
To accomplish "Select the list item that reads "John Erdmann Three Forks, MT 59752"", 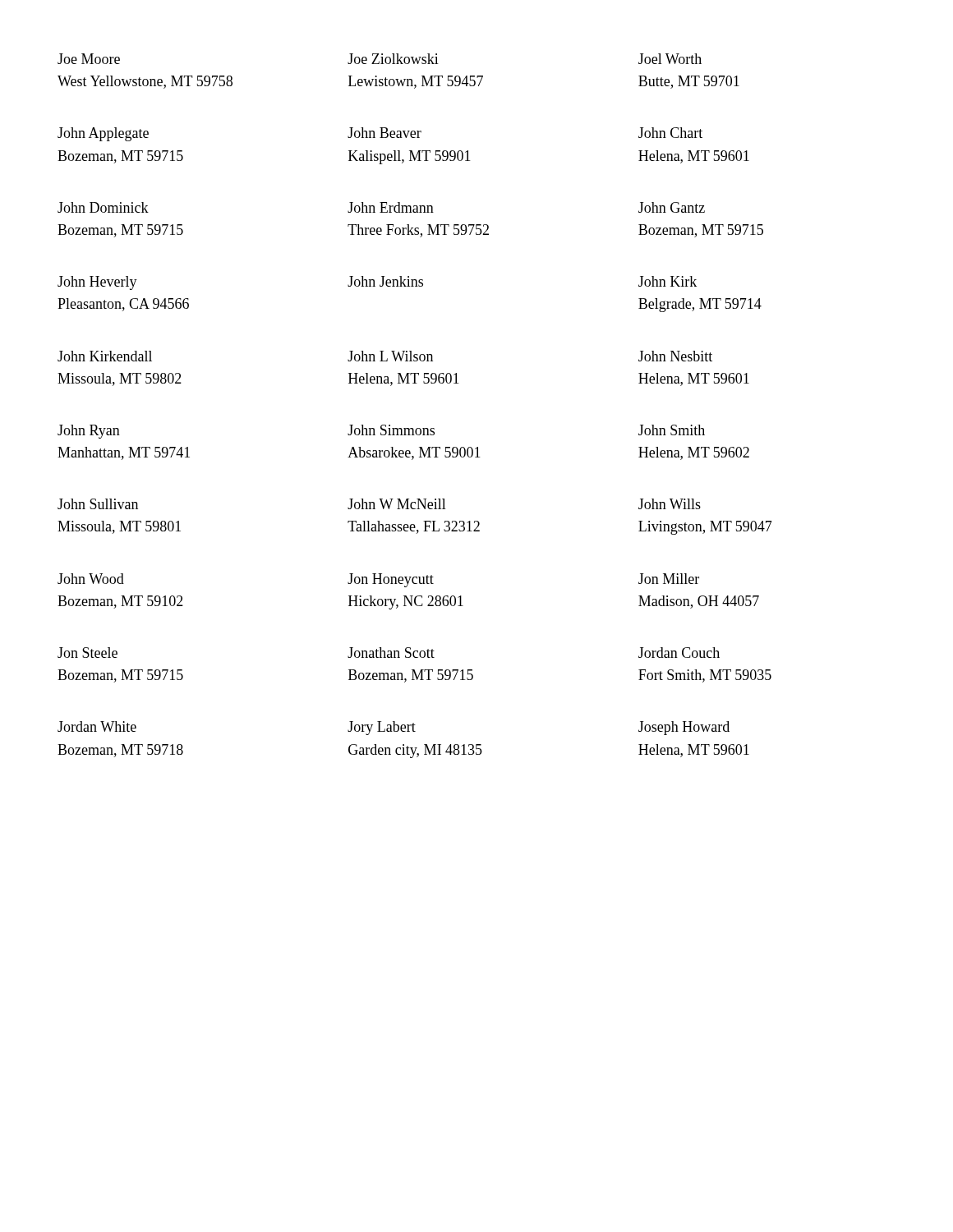I will pyautogui.click(x=476, y=219).
